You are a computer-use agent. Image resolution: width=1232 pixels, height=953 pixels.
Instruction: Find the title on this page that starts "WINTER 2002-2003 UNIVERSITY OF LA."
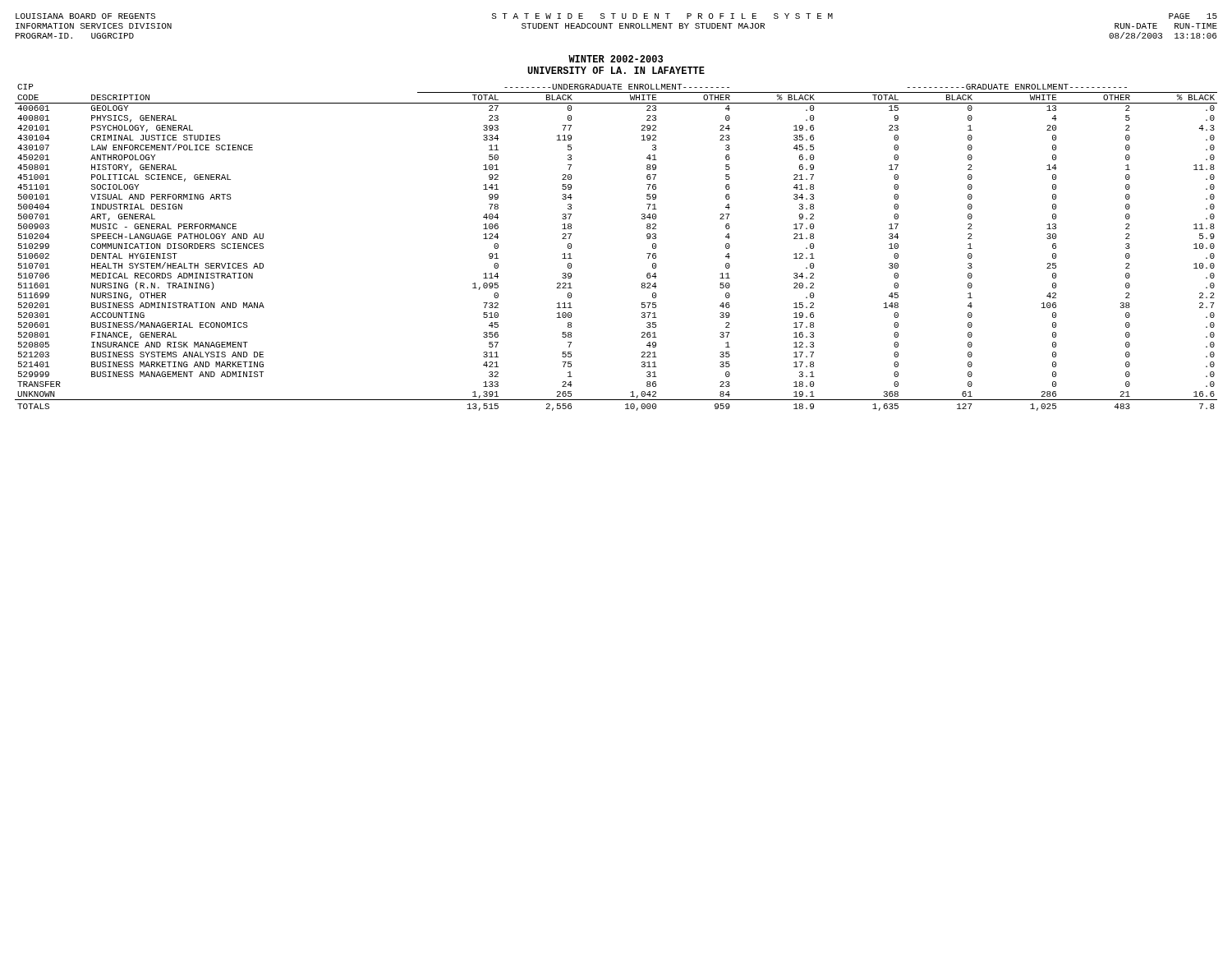point(616,66)
